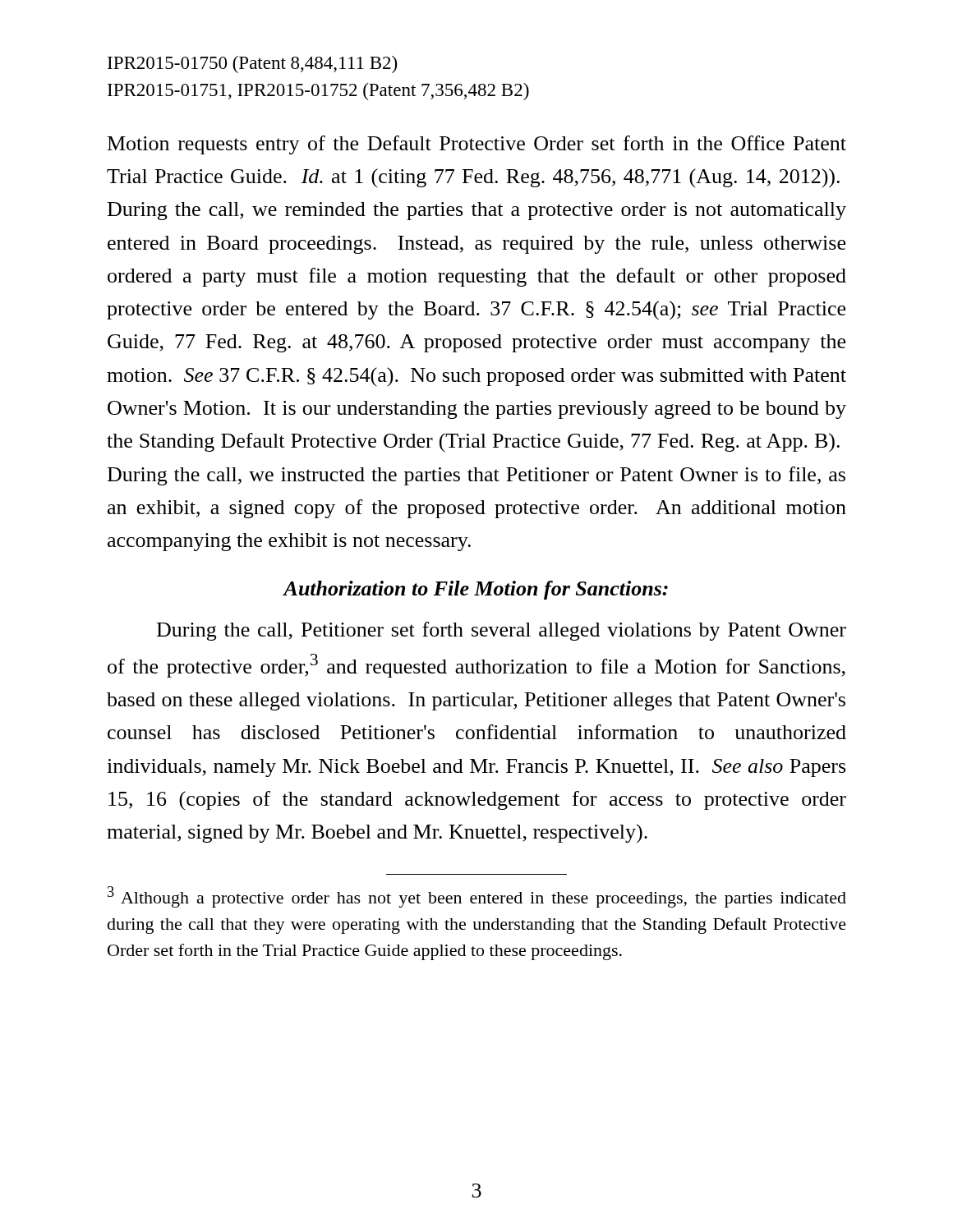The width and height of the screenshot is (953, 1232).
Task: Click on the text block that reads "During the call, Petitioner set forth several"
Action: pyautogui.click(x=476, y=731)
